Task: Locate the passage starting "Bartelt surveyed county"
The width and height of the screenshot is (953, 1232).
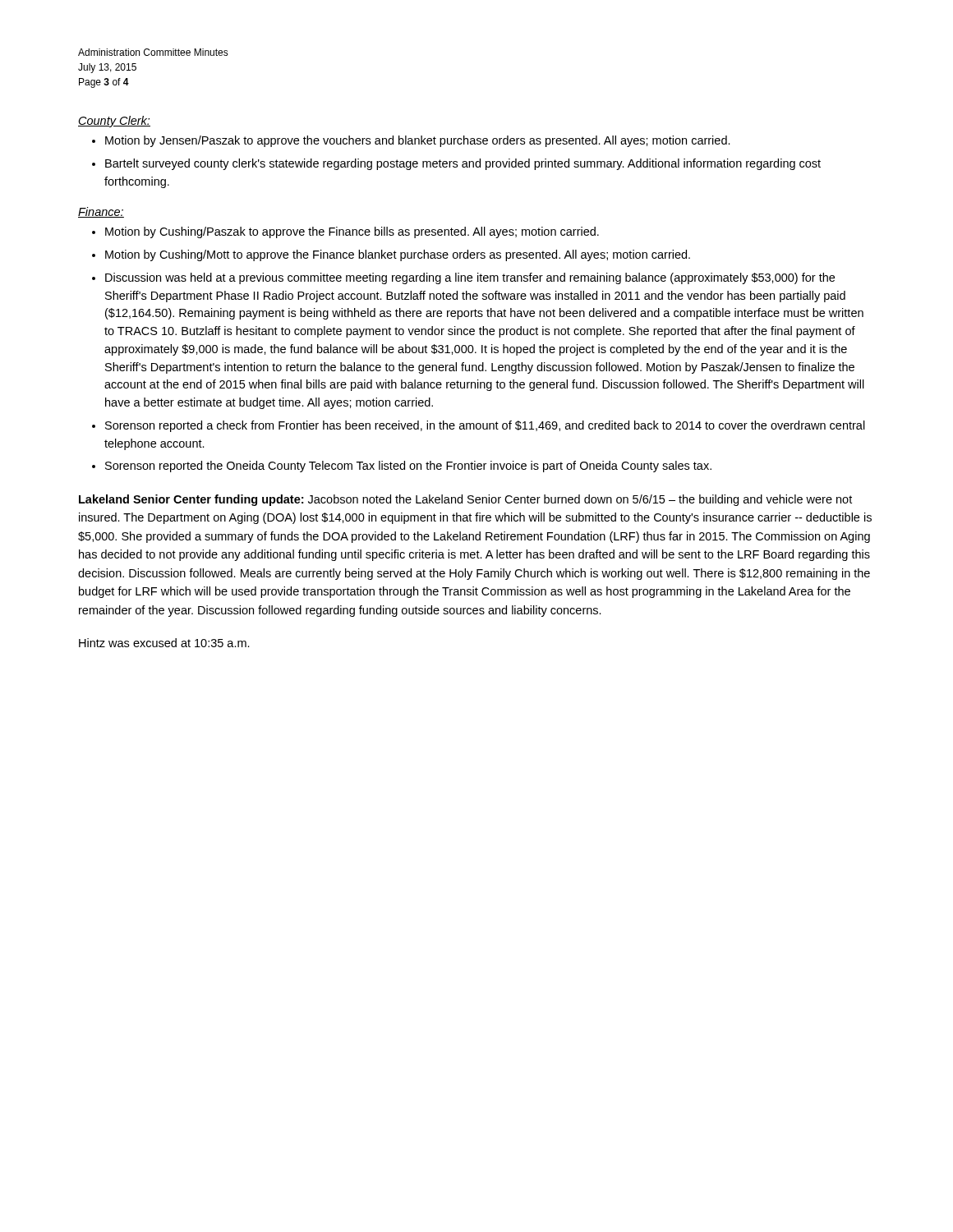Action: point(463,172)
